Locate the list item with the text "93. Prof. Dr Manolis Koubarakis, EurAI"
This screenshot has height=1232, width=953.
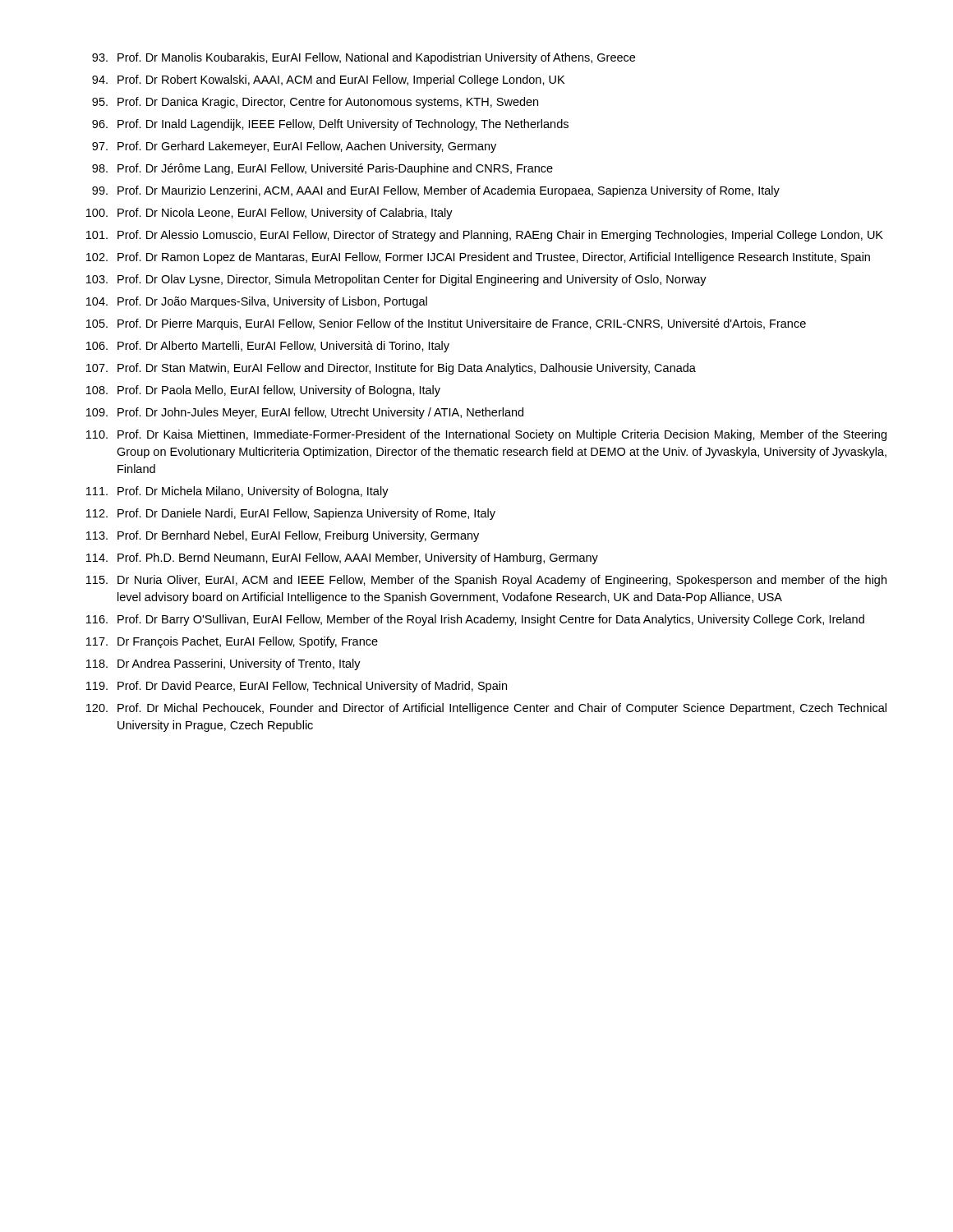476,58
